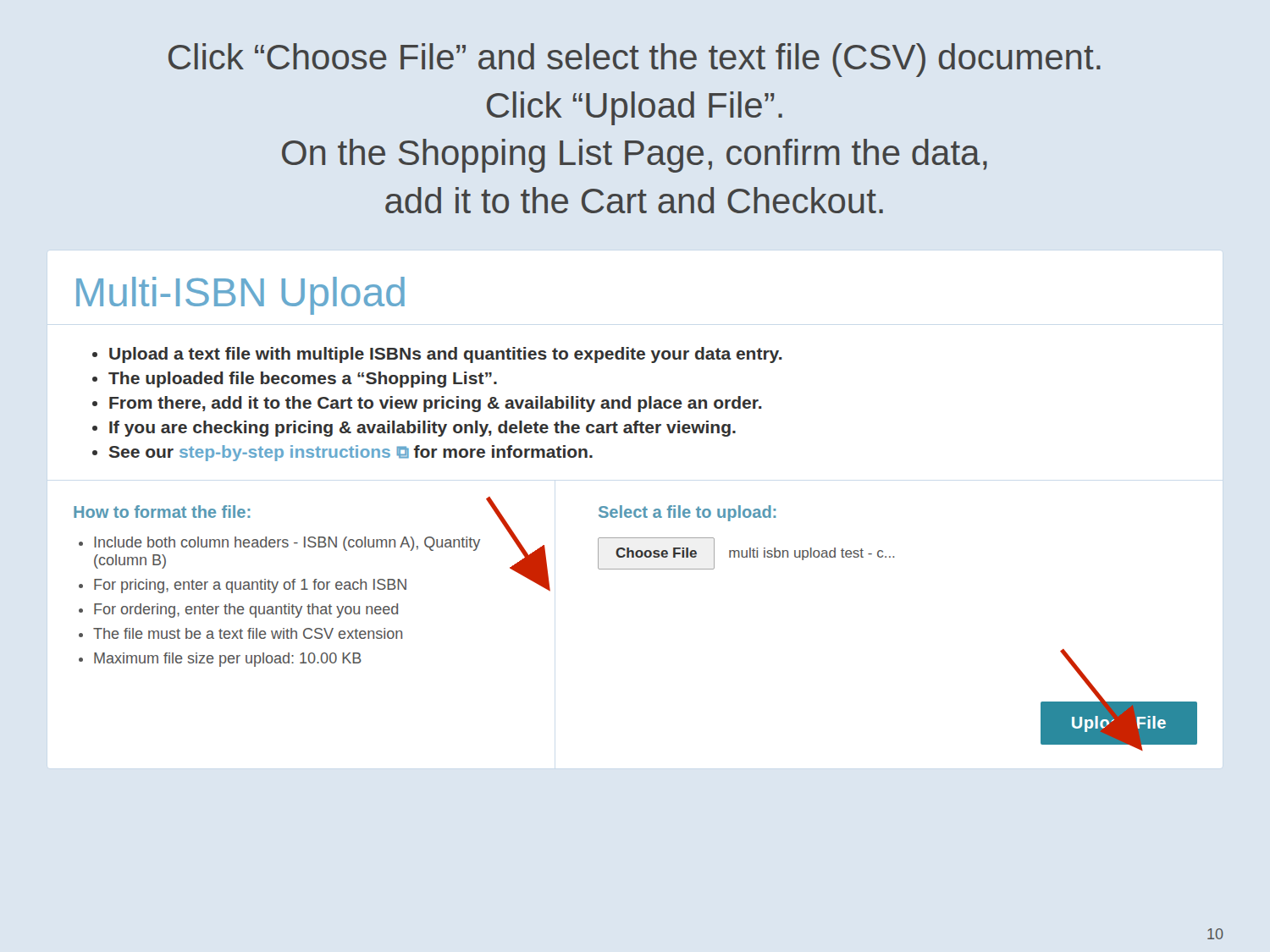Point to the block beginning "From there, add it to the Cart"
1270x952 pixels.
coord(435,402)
